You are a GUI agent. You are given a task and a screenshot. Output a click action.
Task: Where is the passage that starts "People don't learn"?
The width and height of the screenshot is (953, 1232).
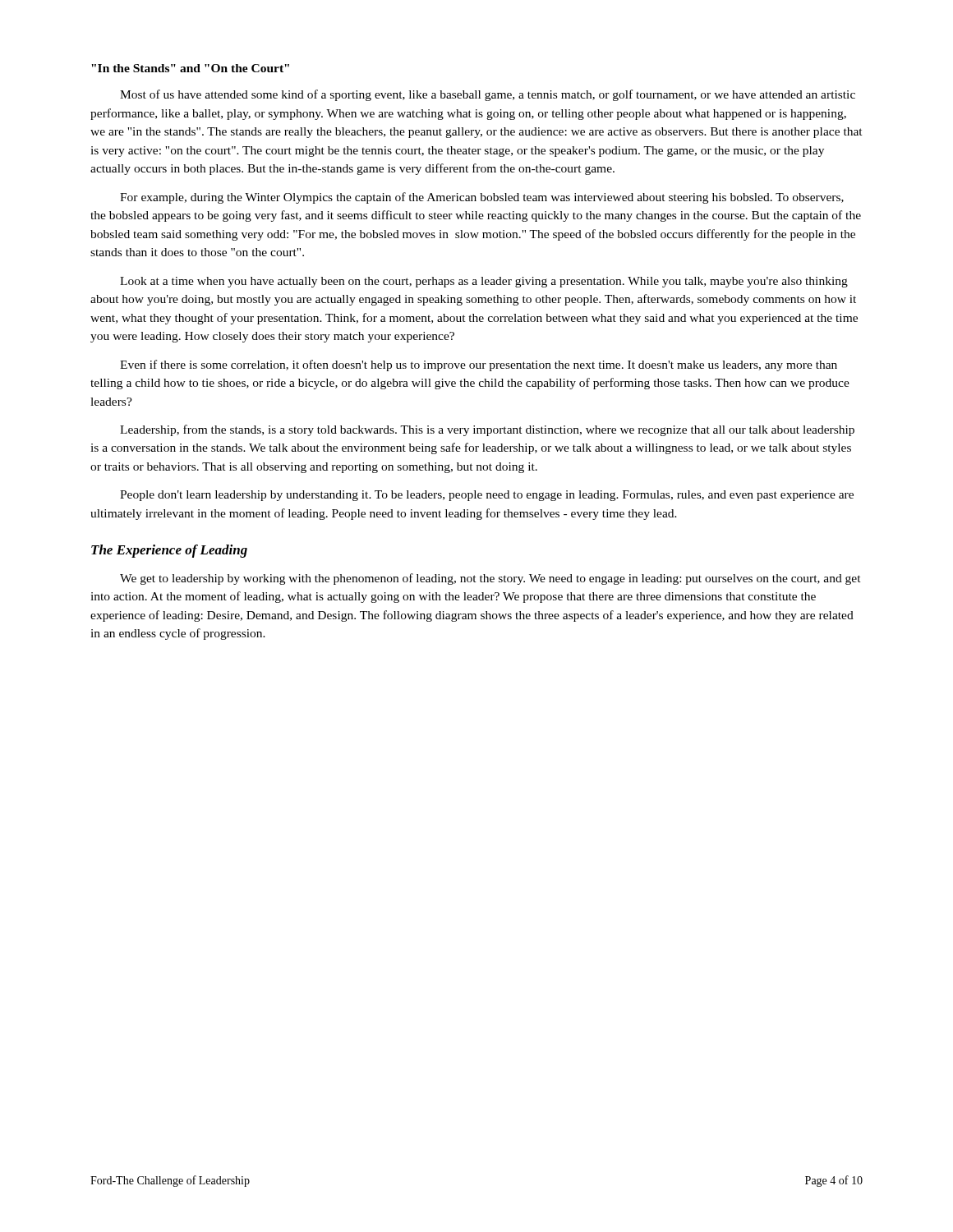(x=476, y=504)
